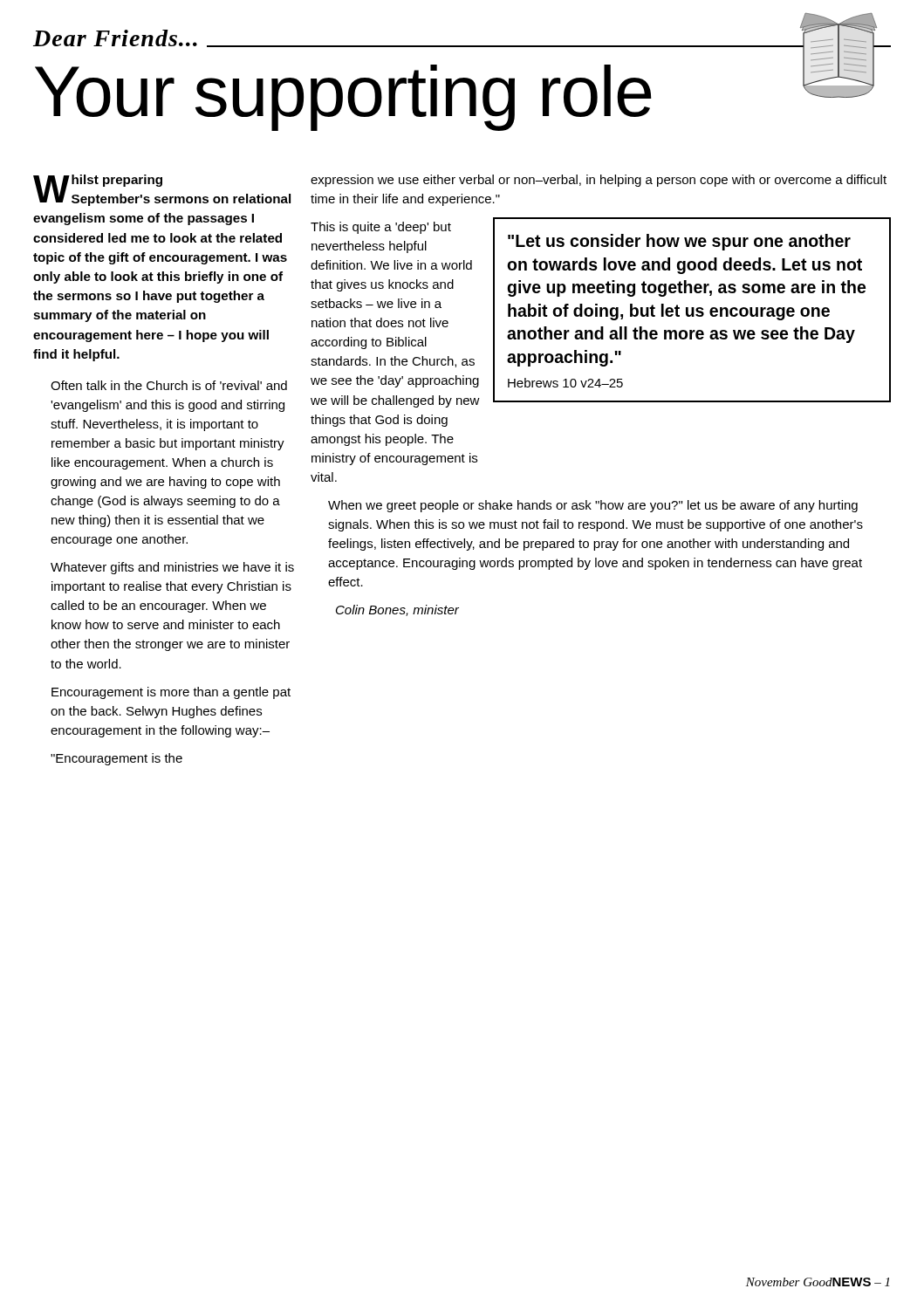Where is the passage that starts "Whilst preparingSeptember's sermons on"?
This screenshot has height=1309, width=924.
(x=162, y=266)
